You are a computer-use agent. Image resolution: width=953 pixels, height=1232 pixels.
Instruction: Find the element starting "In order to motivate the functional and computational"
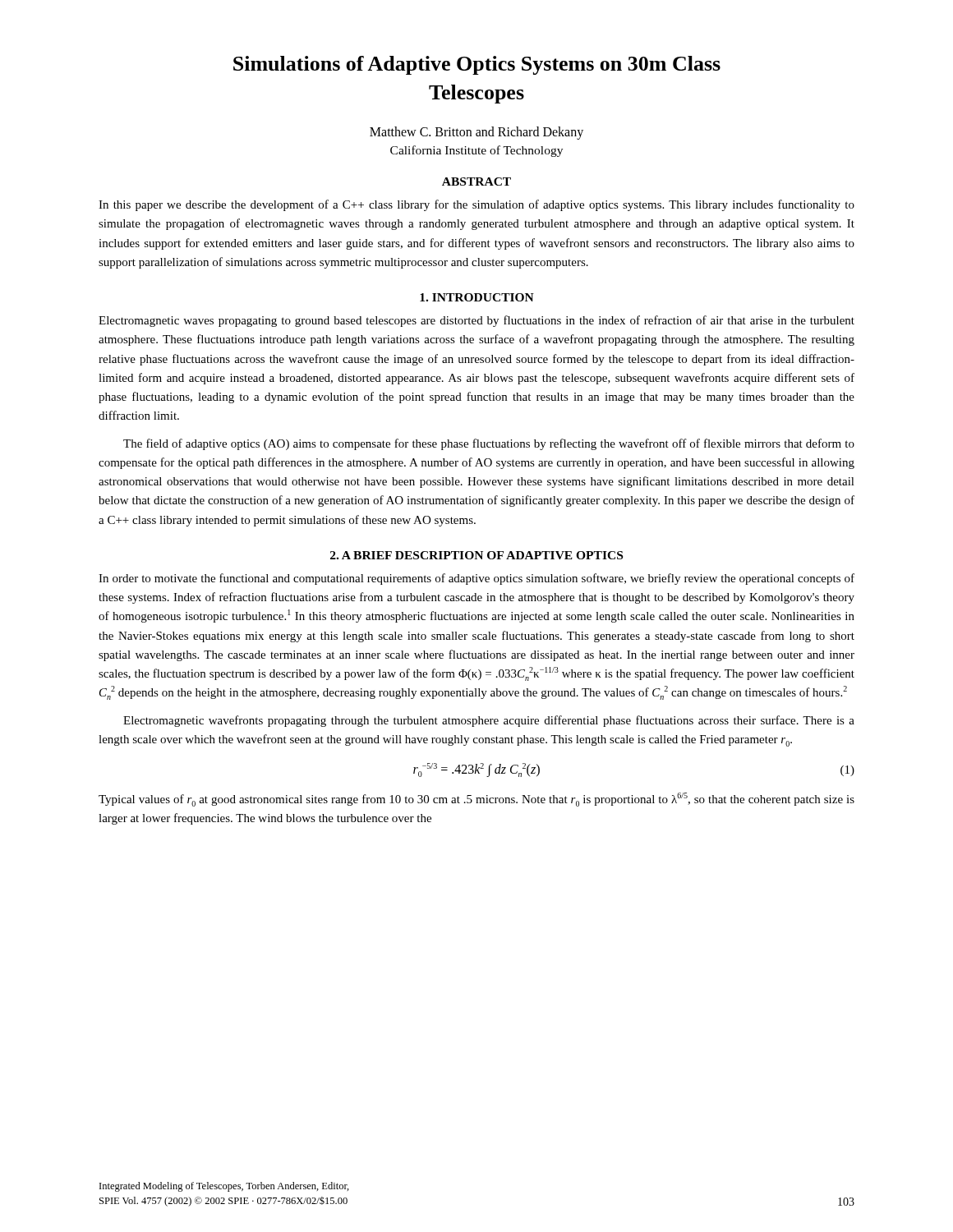[476, 659]
